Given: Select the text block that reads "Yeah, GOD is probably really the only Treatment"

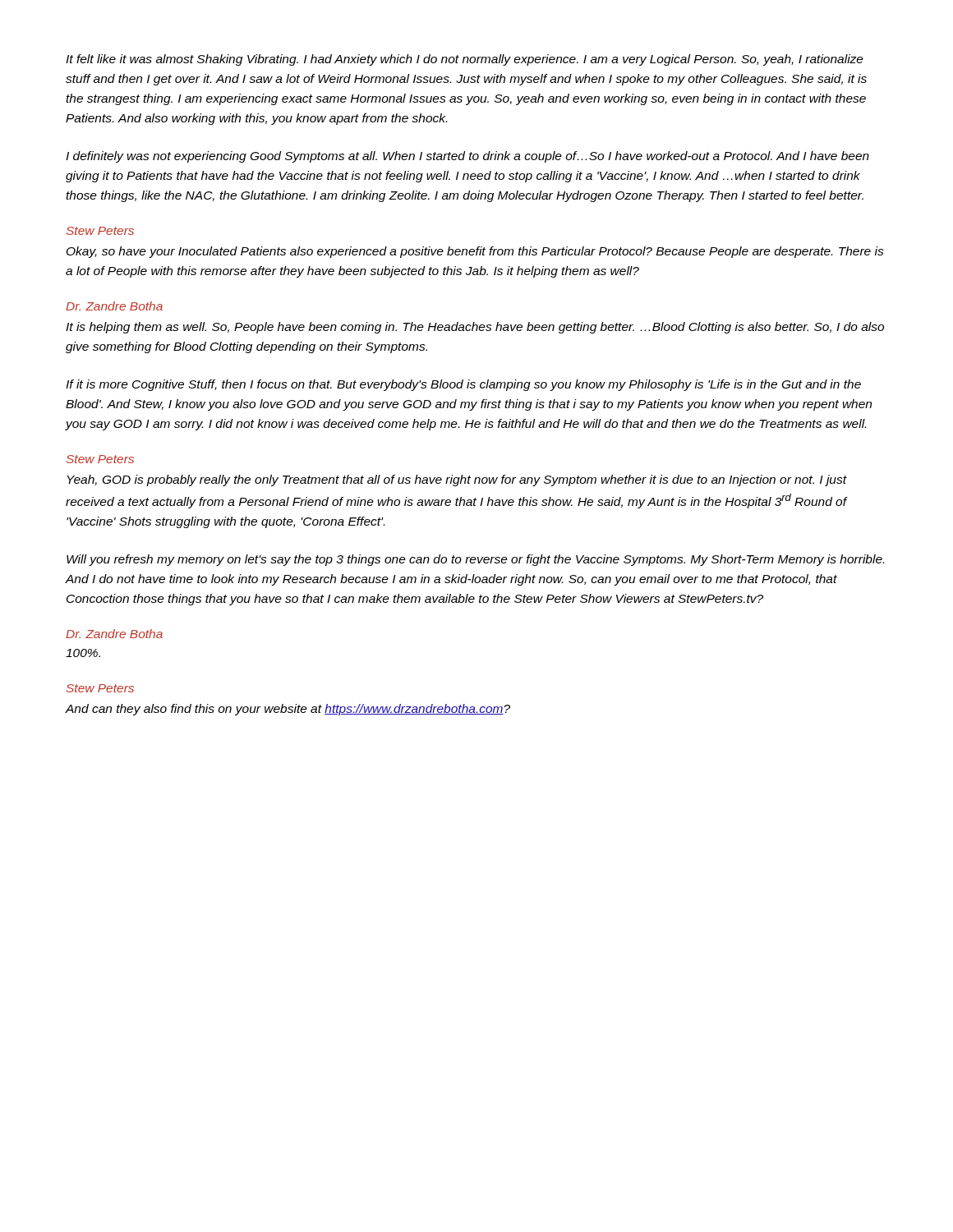Looking at the screenshot, I should 456,500.
